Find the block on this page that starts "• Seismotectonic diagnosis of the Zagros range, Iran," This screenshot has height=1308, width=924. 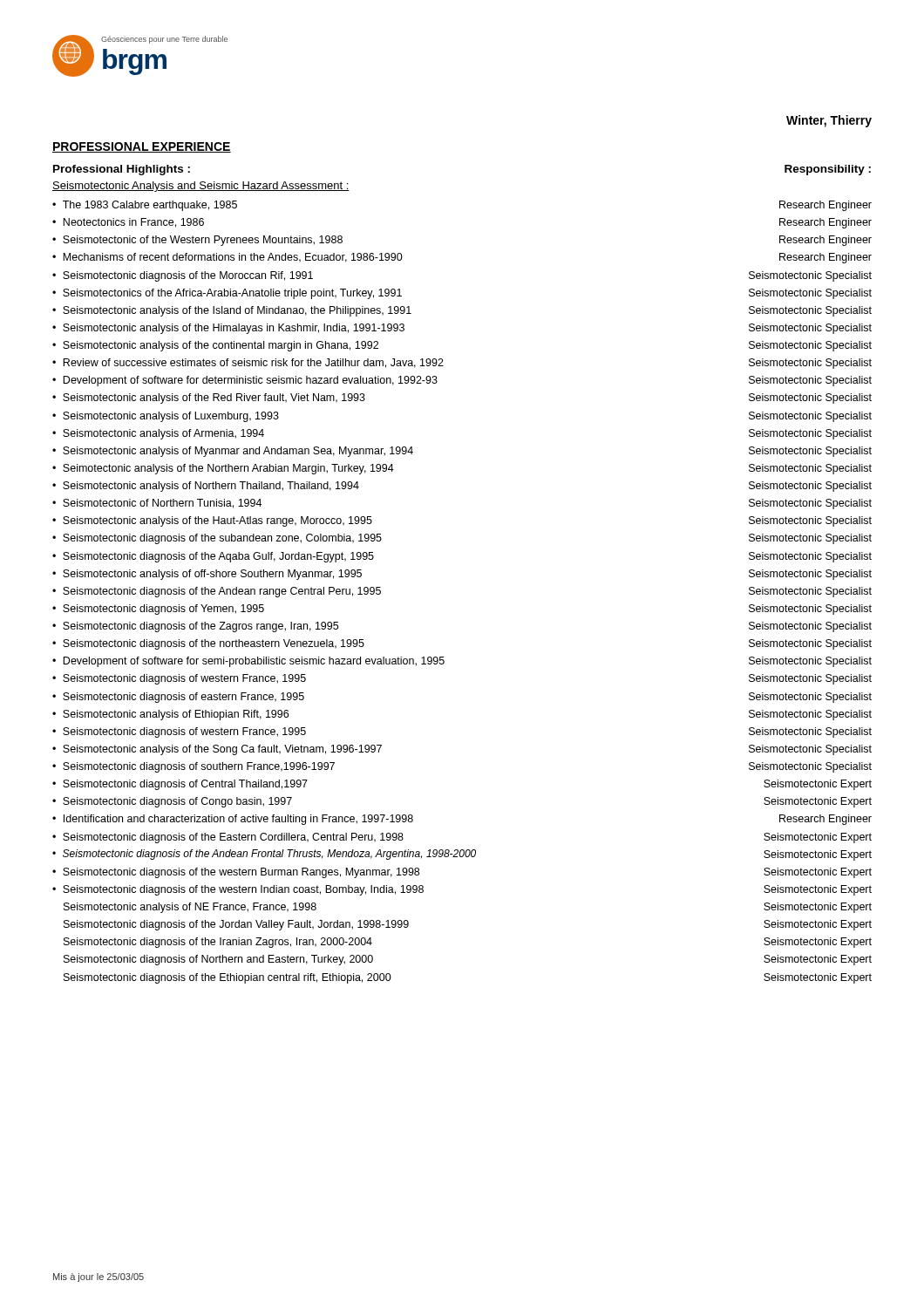point(193,627)
